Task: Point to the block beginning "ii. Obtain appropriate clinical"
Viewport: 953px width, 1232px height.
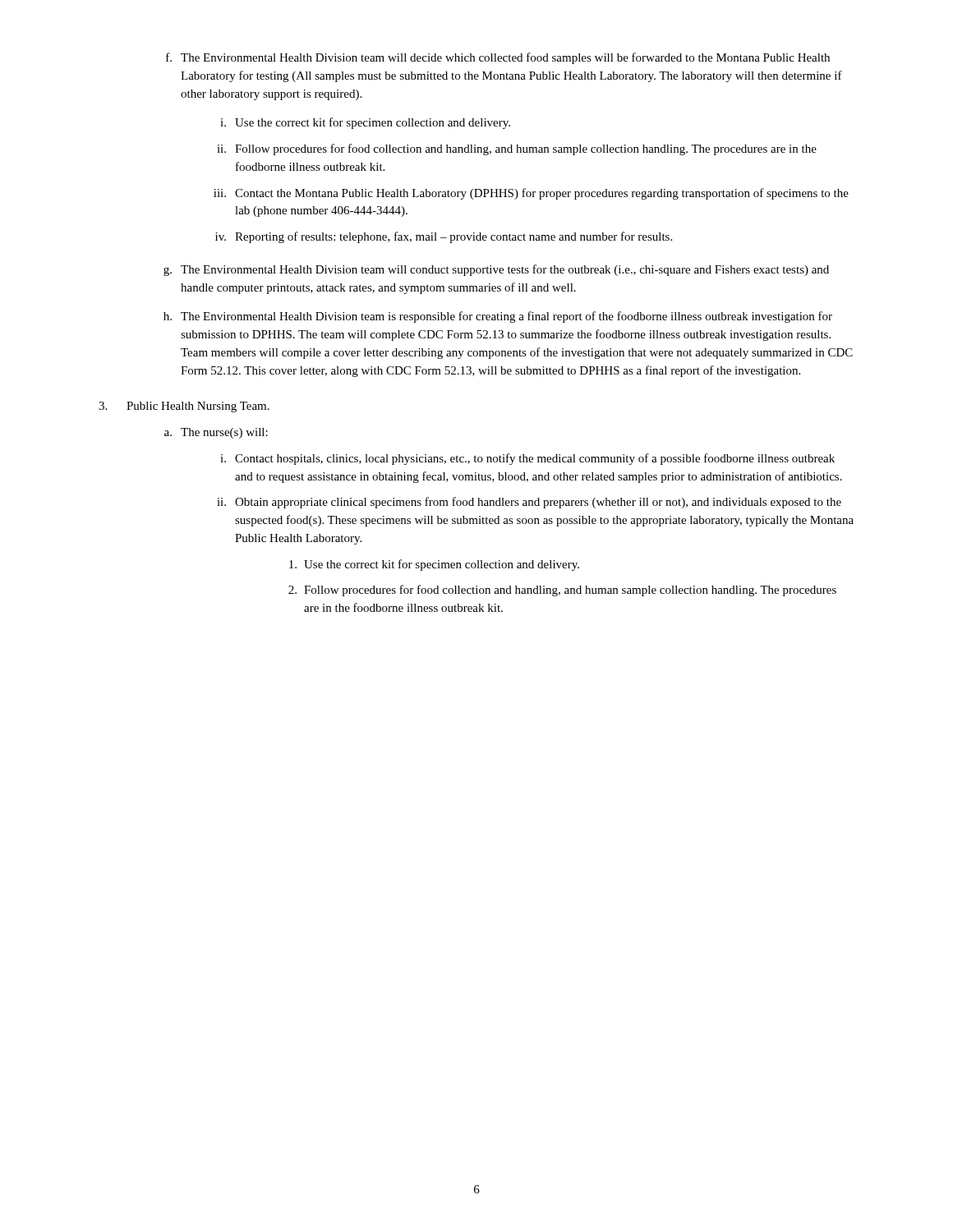Action: 526,560
